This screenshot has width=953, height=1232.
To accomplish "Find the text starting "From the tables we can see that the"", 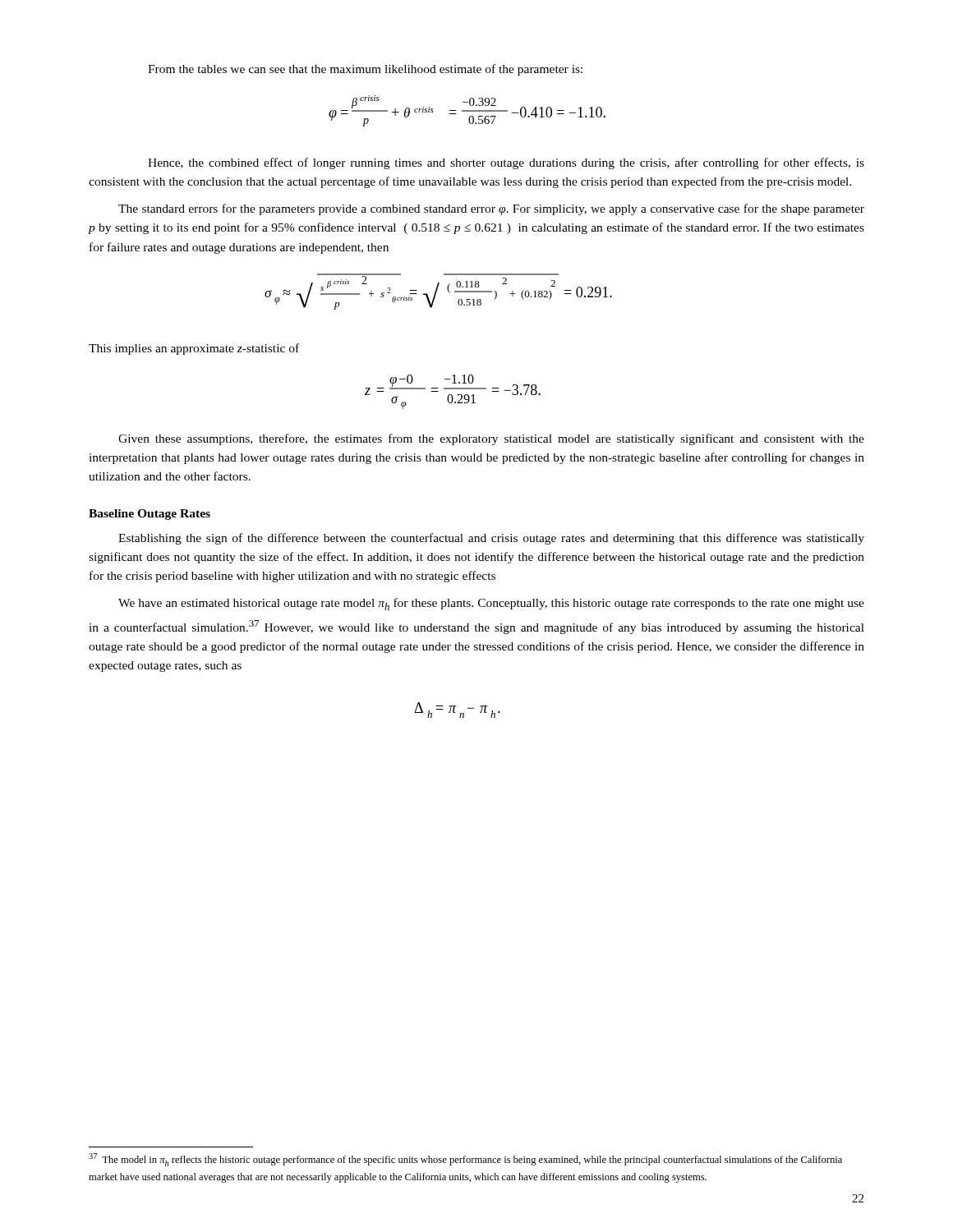I will coord(476,69).
